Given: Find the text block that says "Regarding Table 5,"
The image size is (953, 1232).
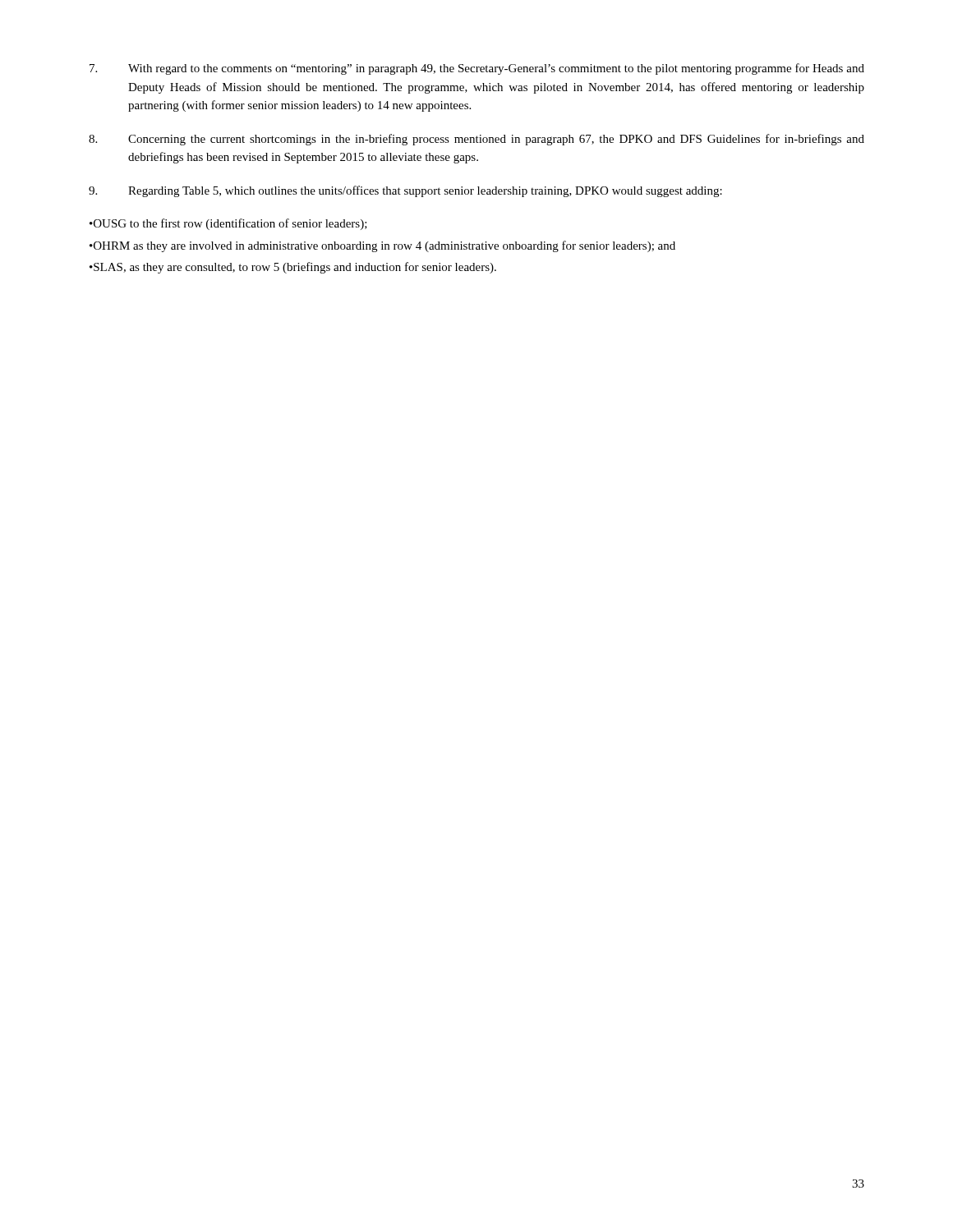Looking at the screenshot, I should point(476,190).
